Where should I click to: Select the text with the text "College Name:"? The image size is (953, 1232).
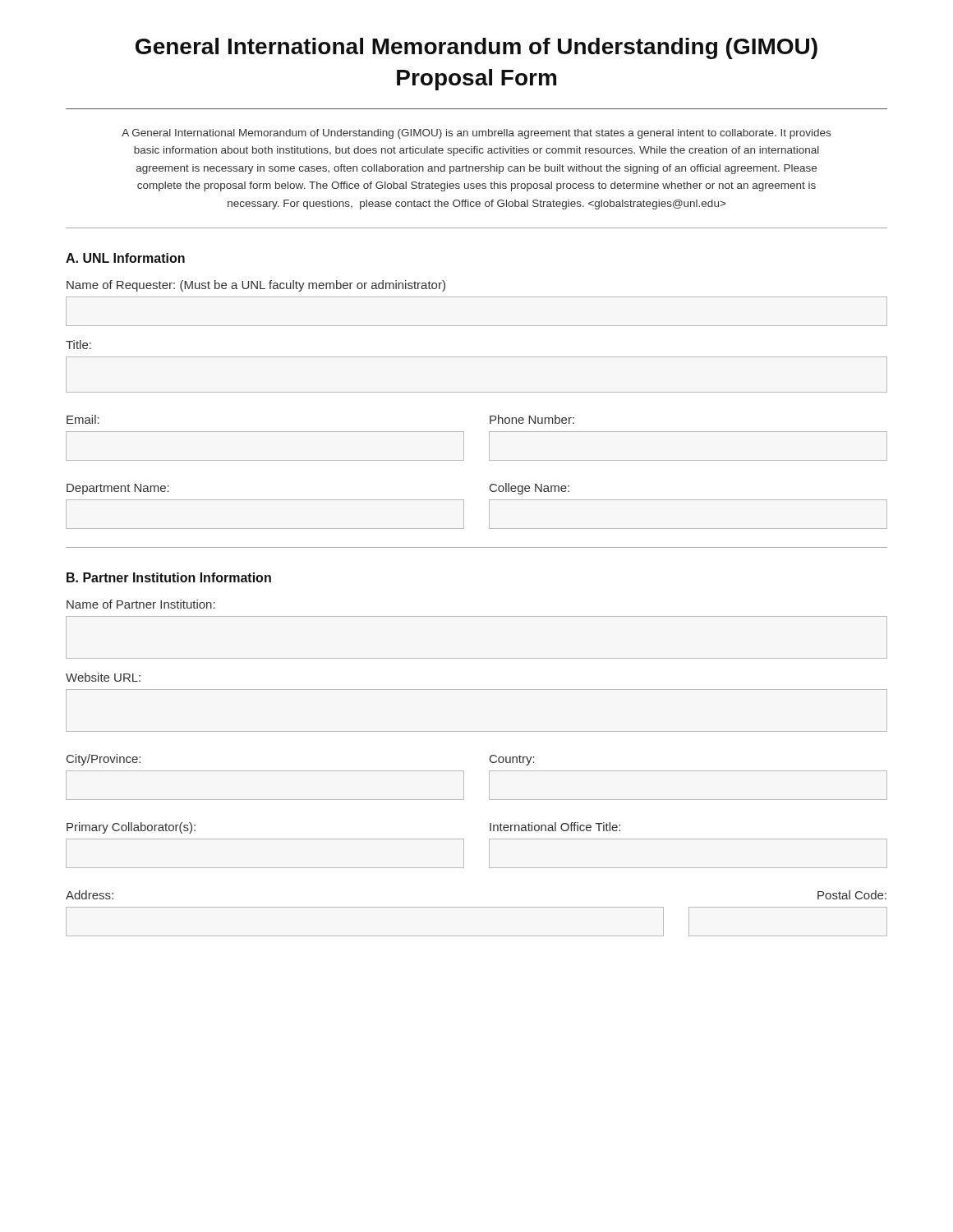(530, 487)
